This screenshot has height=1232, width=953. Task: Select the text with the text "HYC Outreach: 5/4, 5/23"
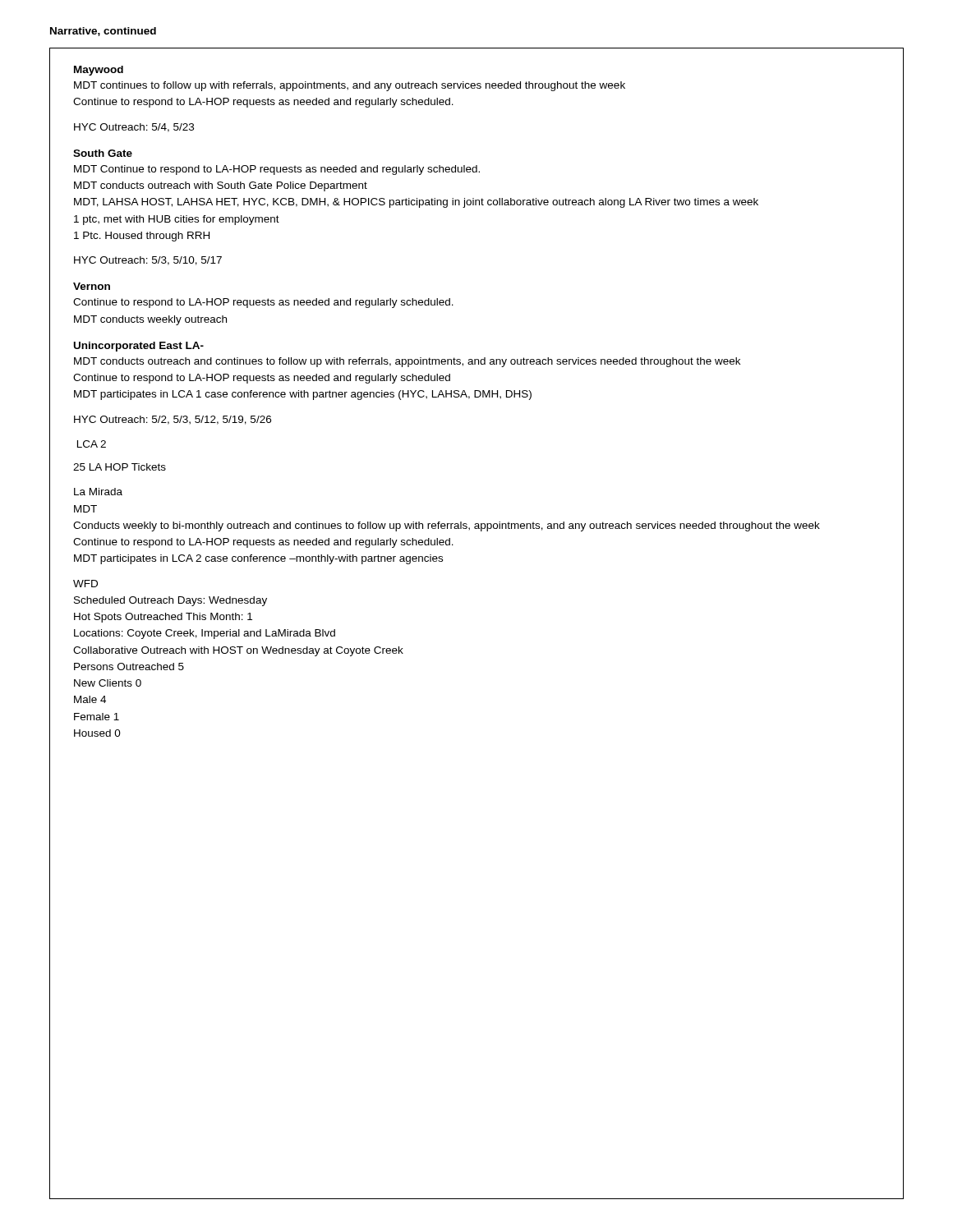134,128
